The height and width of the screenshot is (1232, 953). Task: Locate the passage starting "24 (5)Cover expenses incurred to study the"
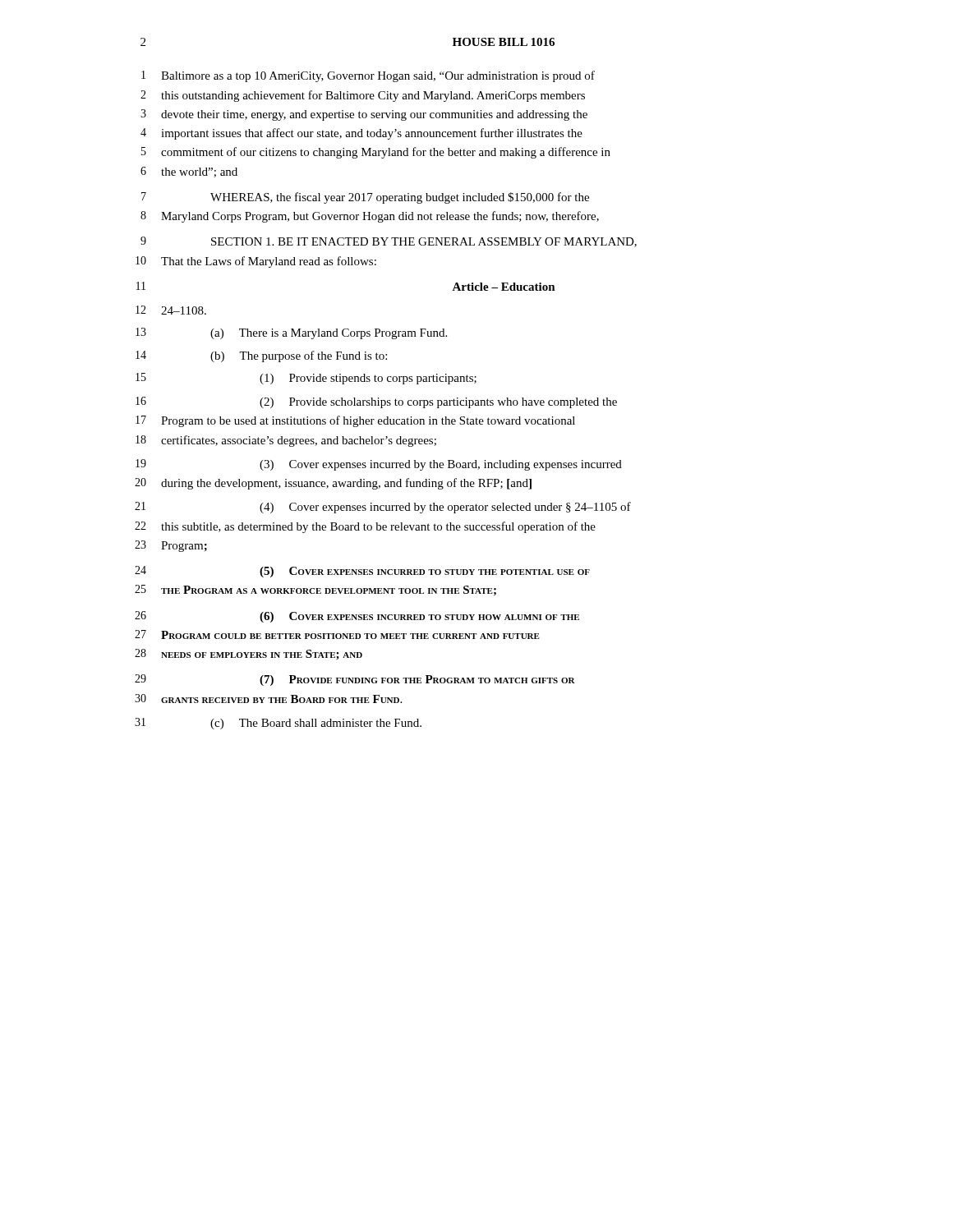[x=476, y=581]
